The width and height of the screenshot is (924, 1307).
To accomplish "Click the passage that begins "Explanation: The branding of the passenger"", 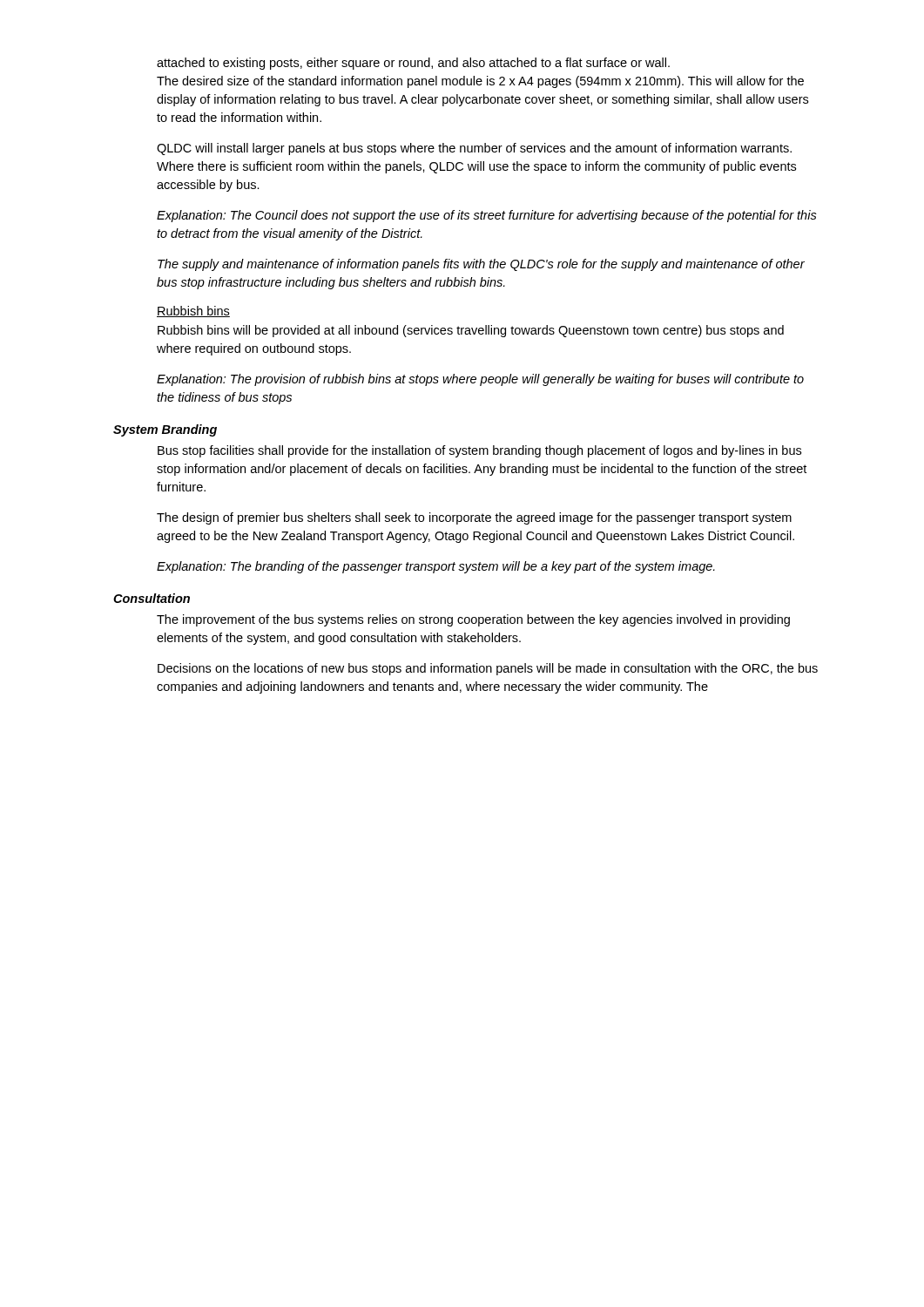I will [436, 567].
